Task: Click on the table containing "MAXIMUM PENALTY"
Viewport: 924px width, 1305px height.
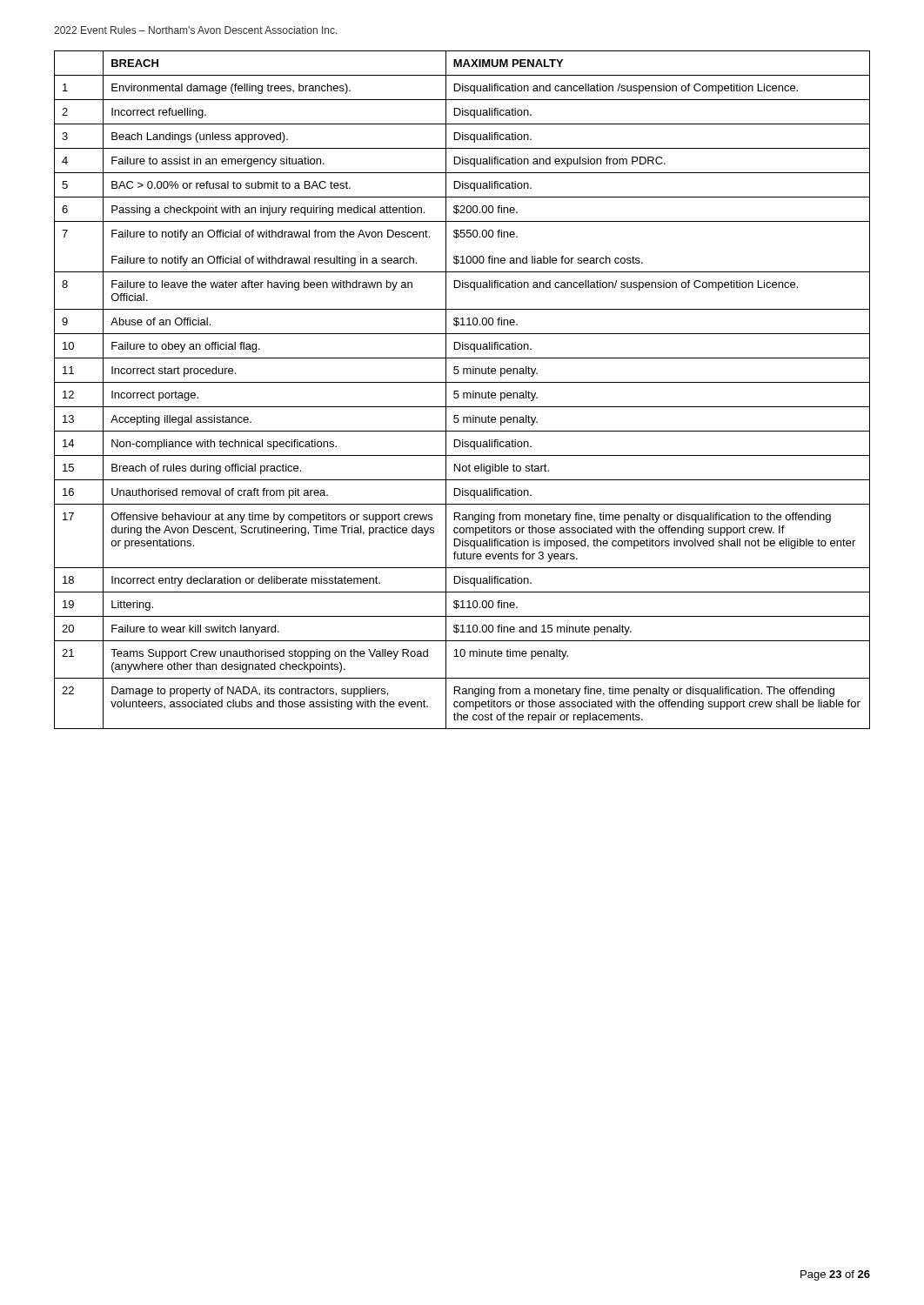Action: click(462, 390)
